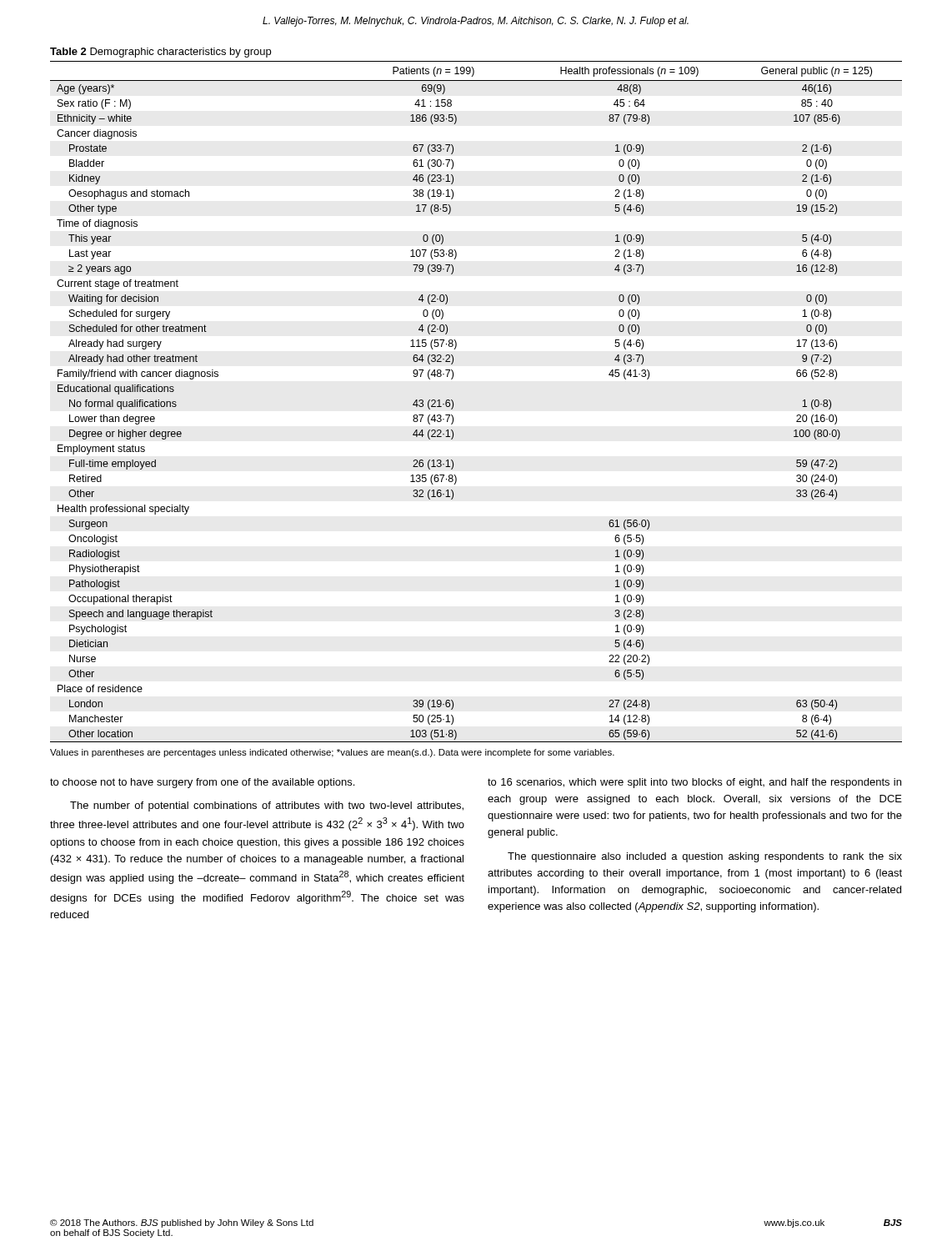Locate the caption that opens with "Table 2 Demographic characteristics by"

161,51
